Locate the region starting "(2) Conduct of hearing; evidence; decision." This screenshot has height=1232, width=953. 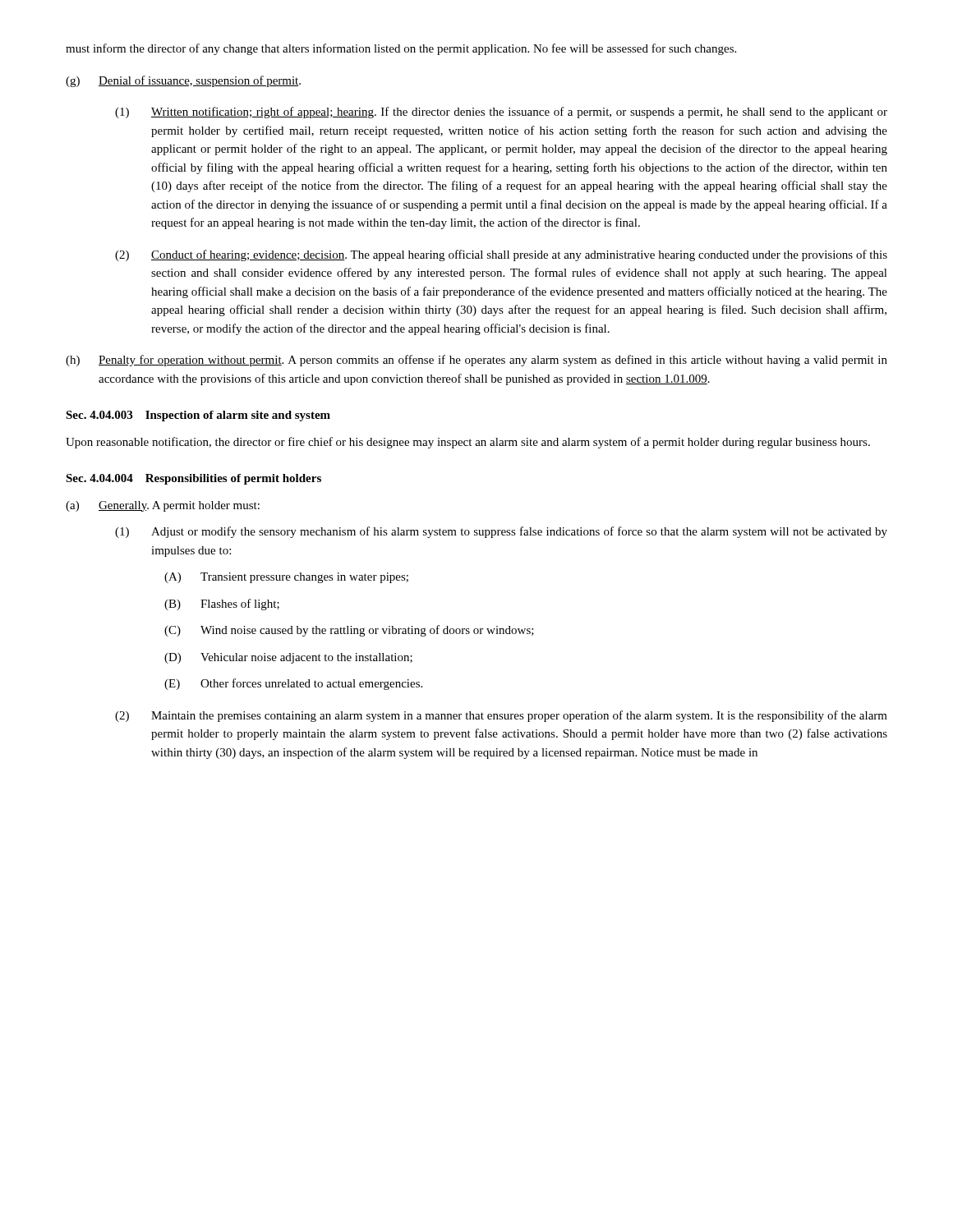(x=501, y=291)
